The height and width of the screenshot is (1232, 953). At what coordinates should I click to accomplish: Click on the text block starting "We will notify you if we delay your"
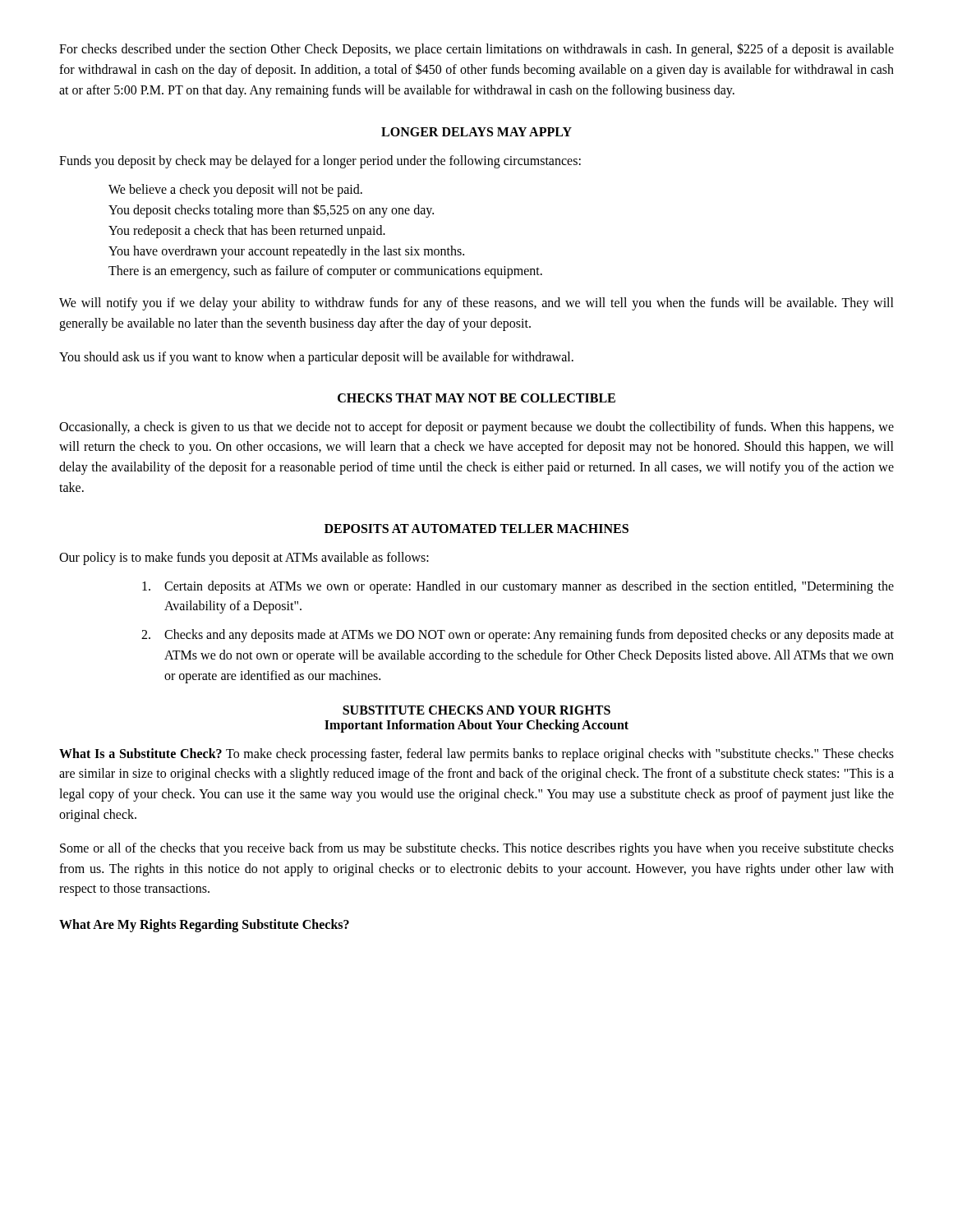[x=476, y=313]
